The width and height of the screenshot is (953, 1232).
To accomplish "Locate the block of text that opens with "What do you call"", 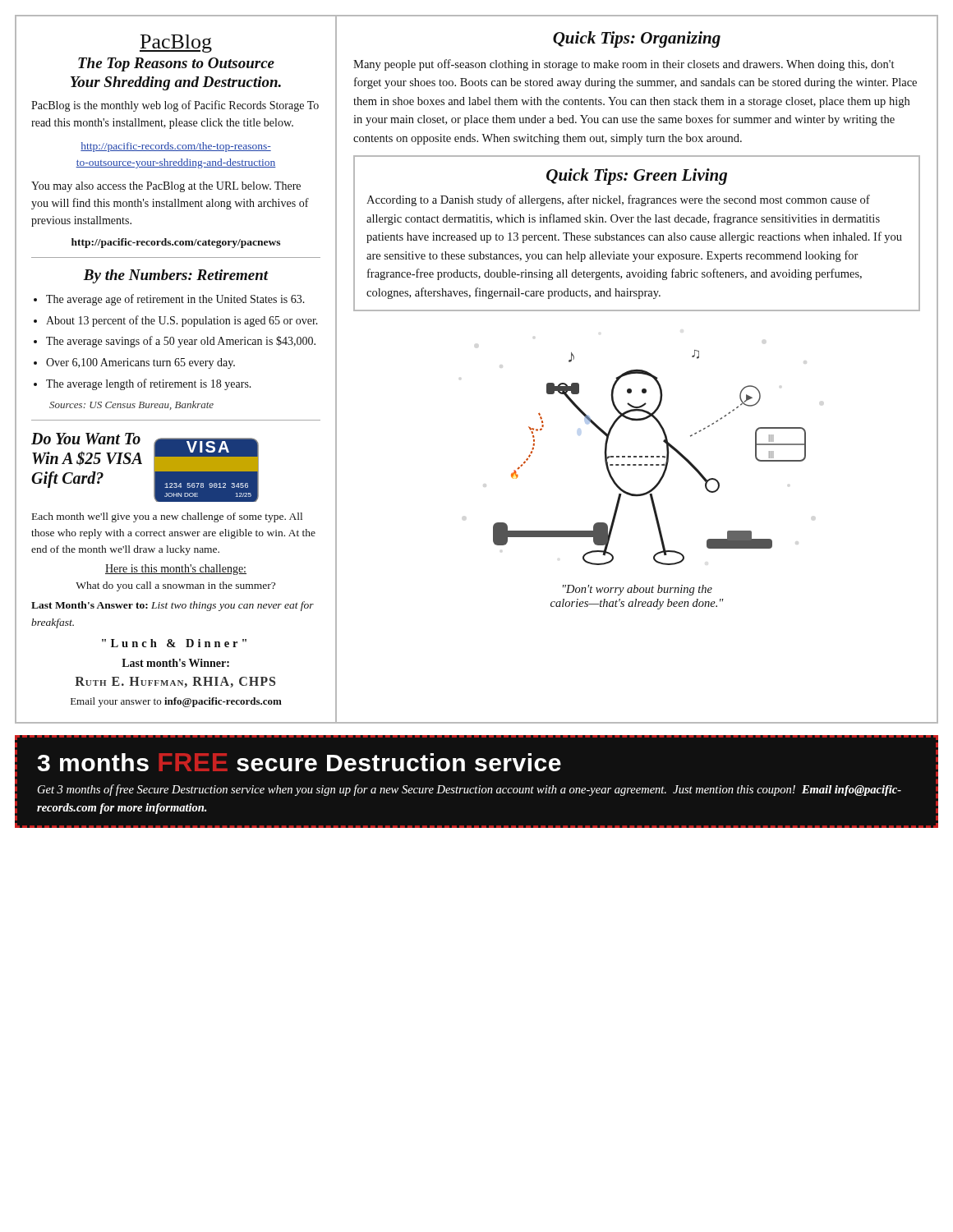I will click(x=176, y=585).
